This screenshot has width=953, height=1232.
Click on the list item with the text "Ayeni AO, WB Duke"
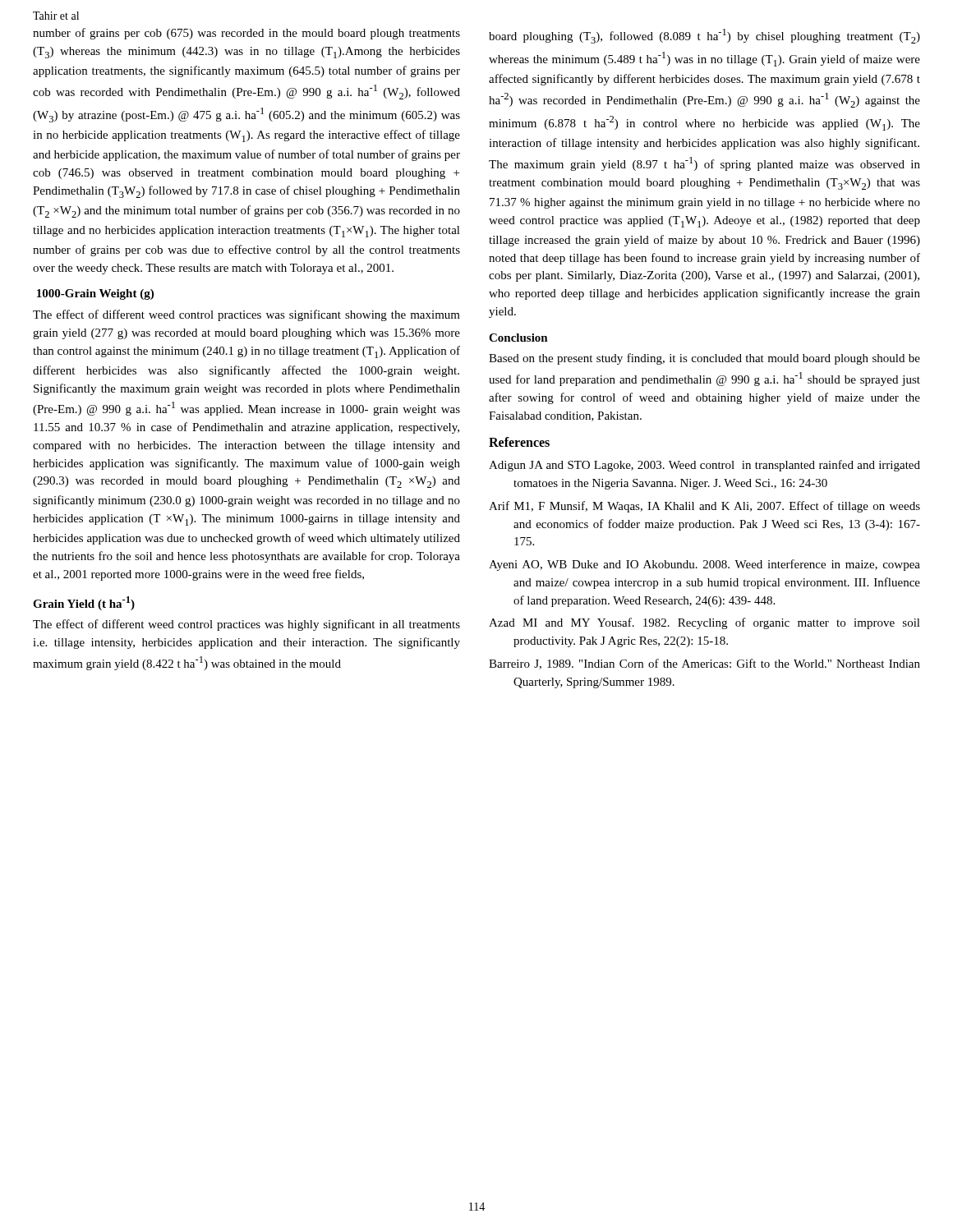coord(704,582)
